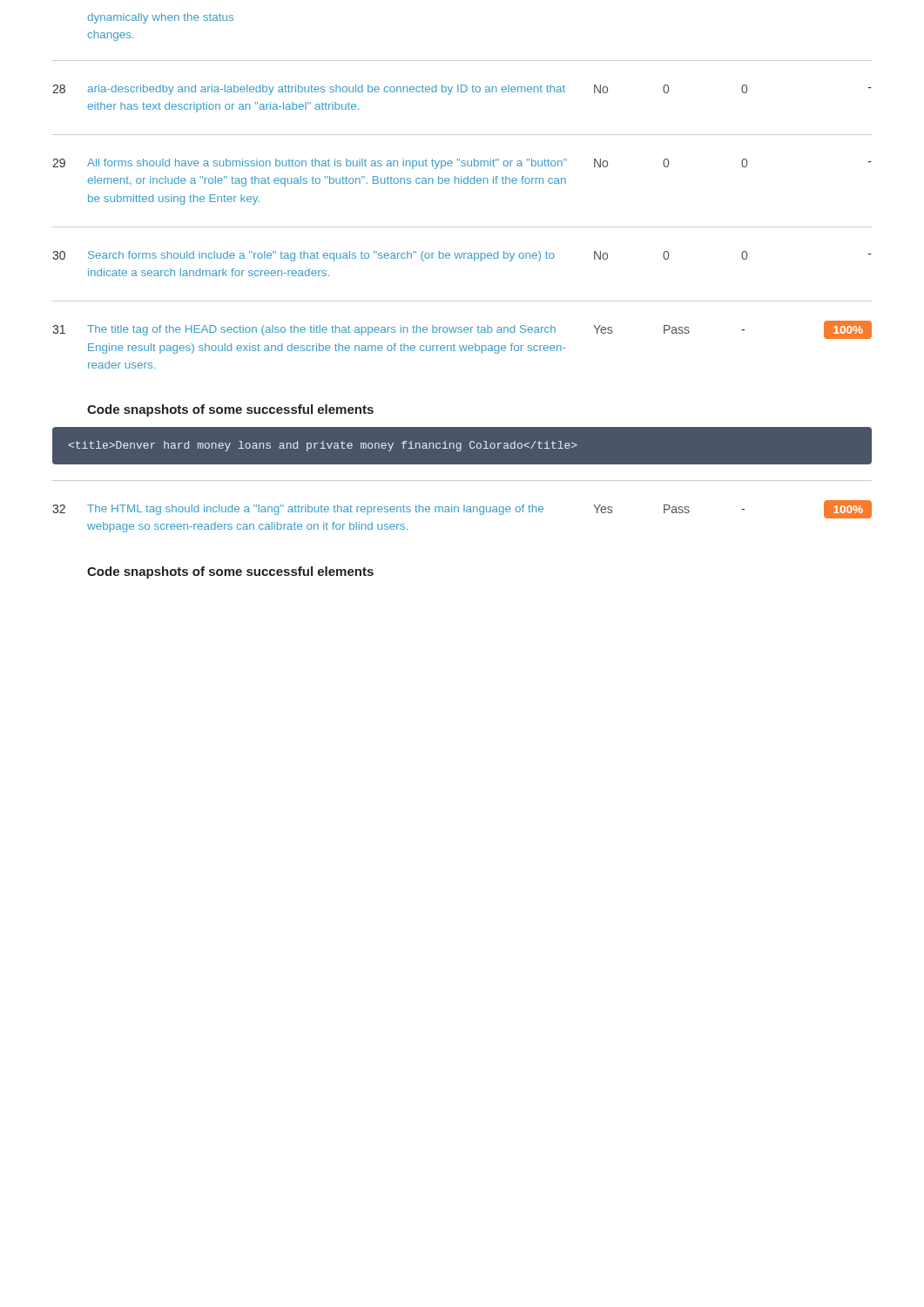The width and height of the screenshot is (924, 1307).
Task: Click the passage that begins "30 Search forms should include a "role""
Action: click(x=462, y=264)
